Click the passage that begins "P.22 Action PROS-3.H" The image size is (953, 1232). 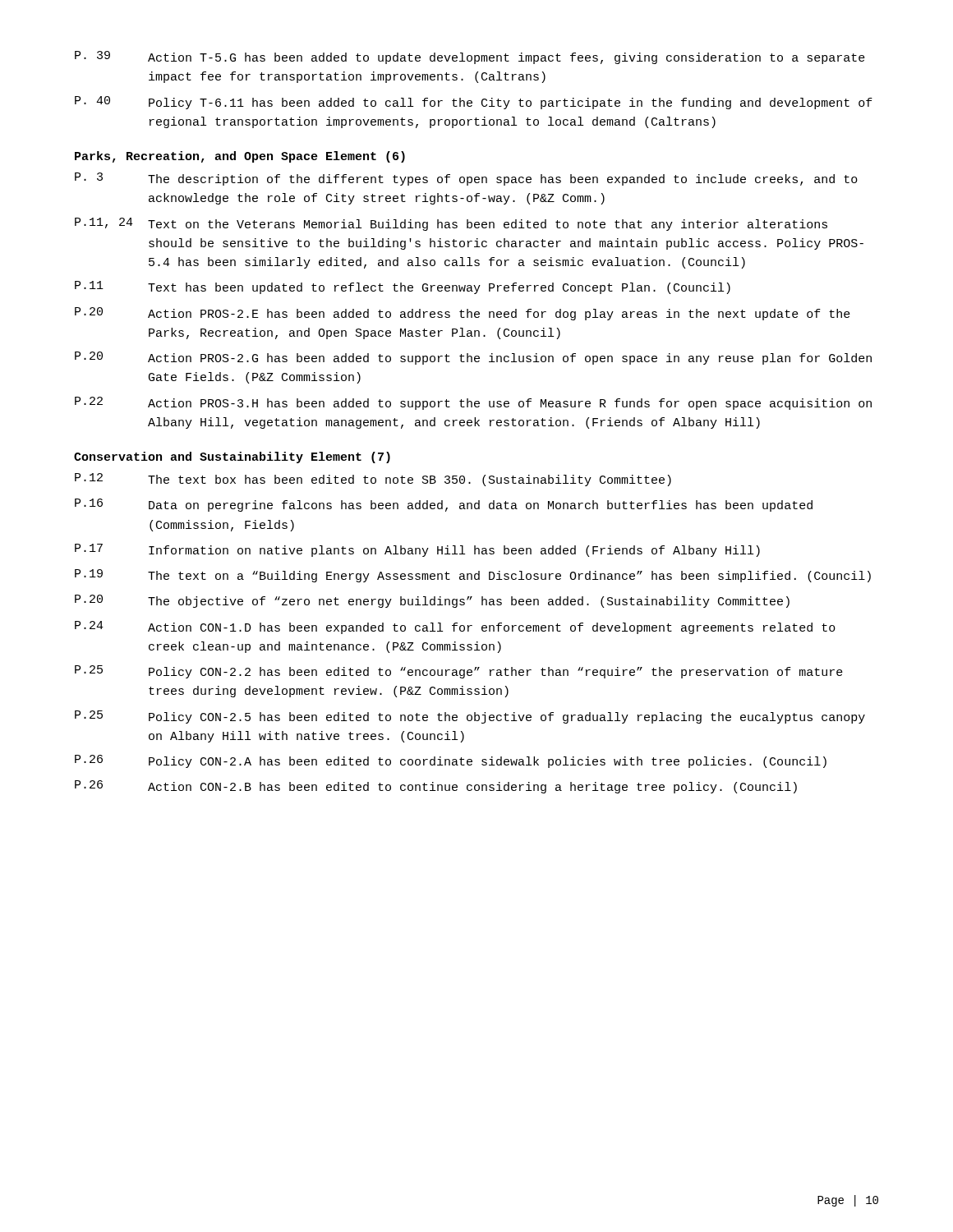click(x=476, y=414)
